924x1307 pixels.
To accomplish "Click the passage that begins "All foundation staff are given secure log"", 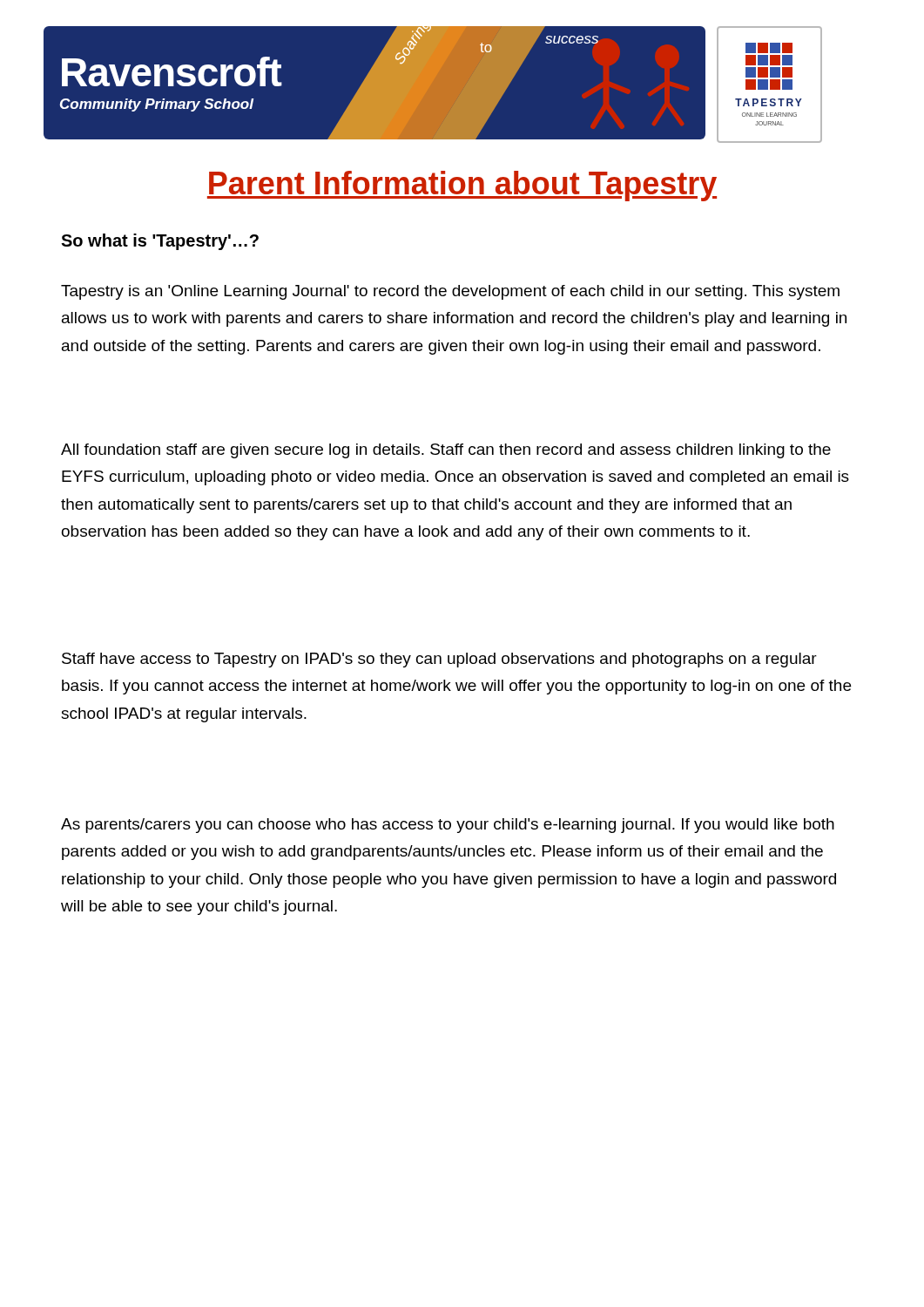I will [458, 490].
